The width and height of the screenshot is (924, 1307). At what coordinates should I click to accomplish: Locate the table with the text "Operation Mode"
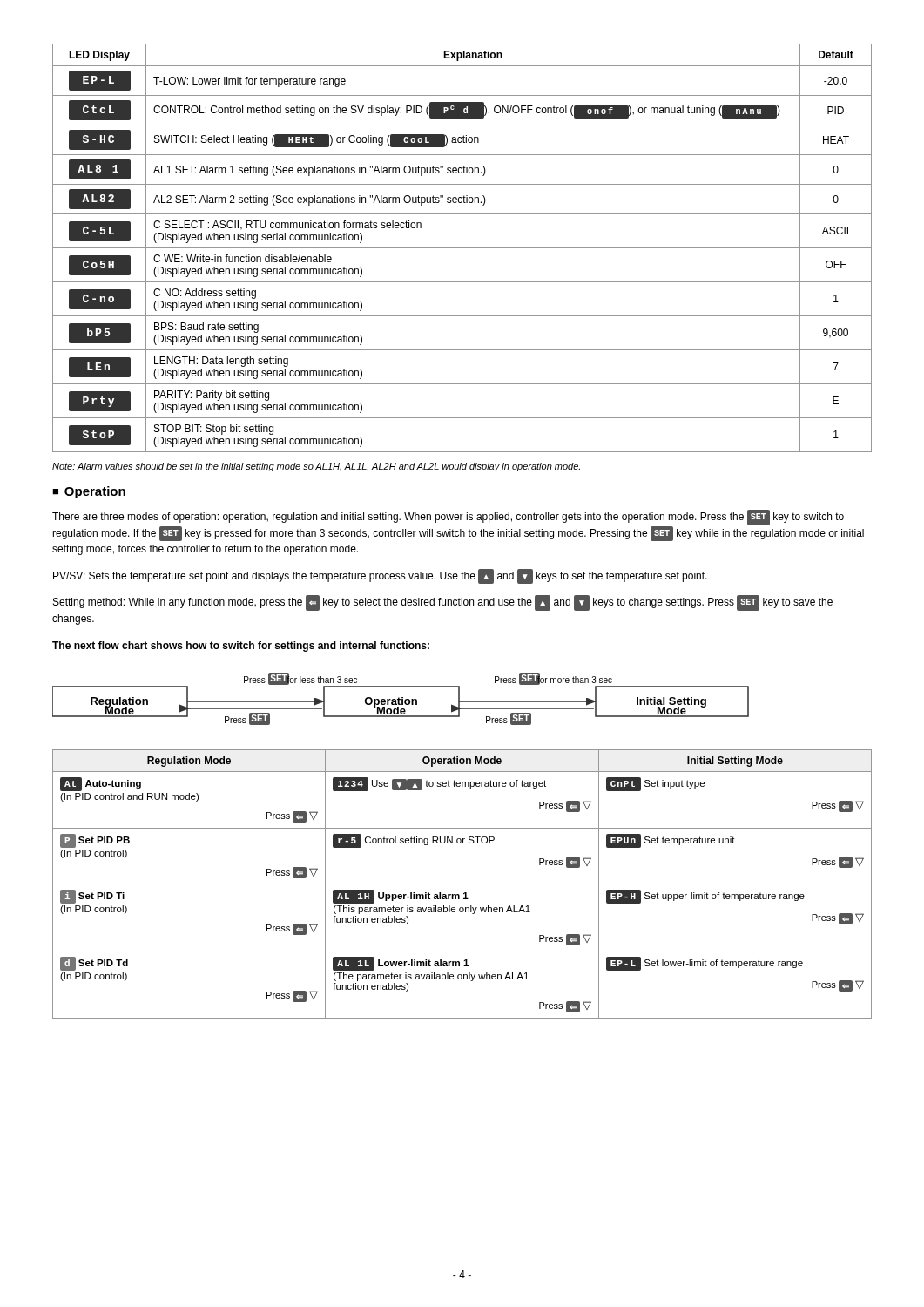tap(462, 884)
